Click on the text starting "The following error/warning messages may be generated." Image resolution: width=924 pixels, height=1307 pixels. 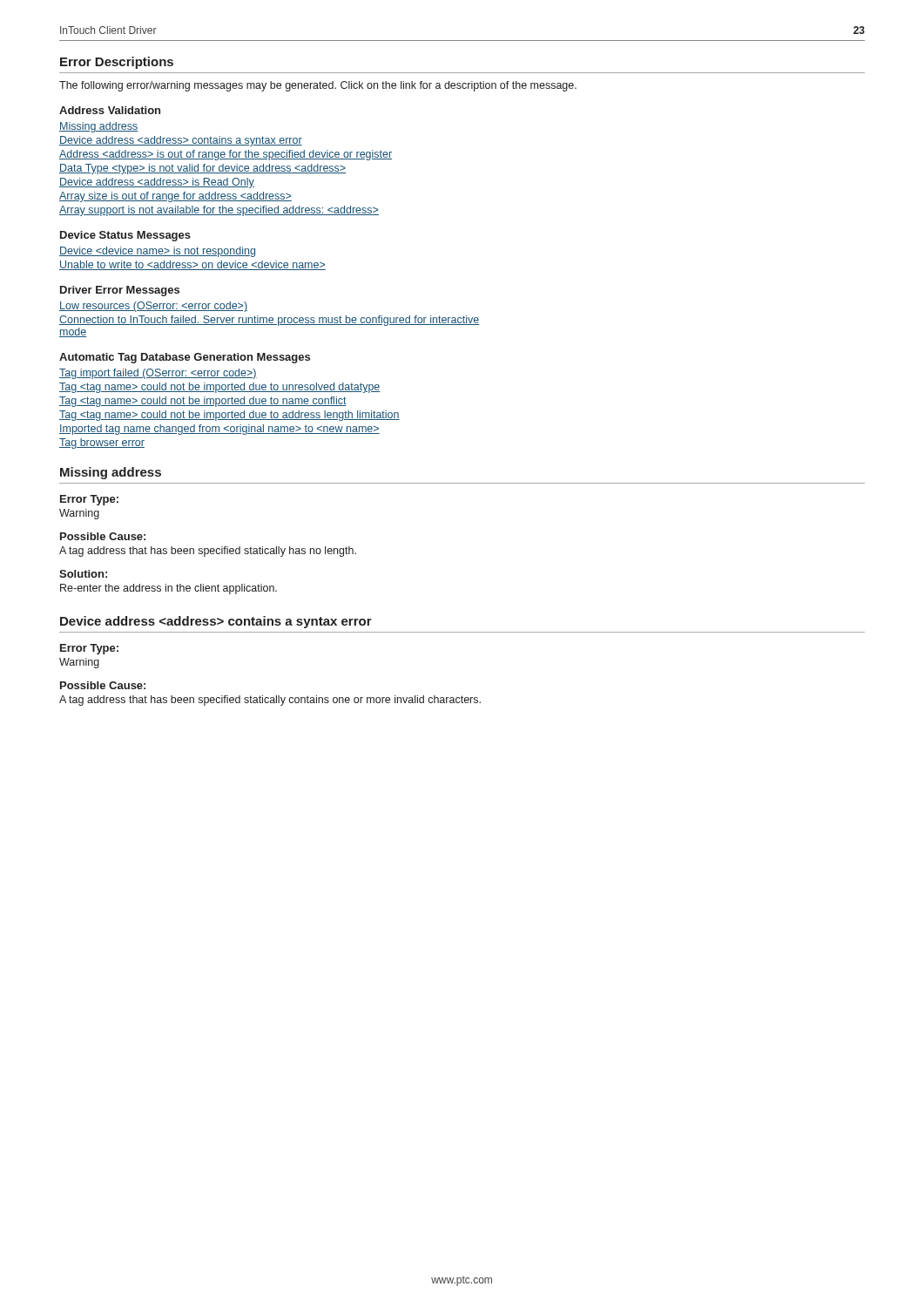(x=318, y=85)
